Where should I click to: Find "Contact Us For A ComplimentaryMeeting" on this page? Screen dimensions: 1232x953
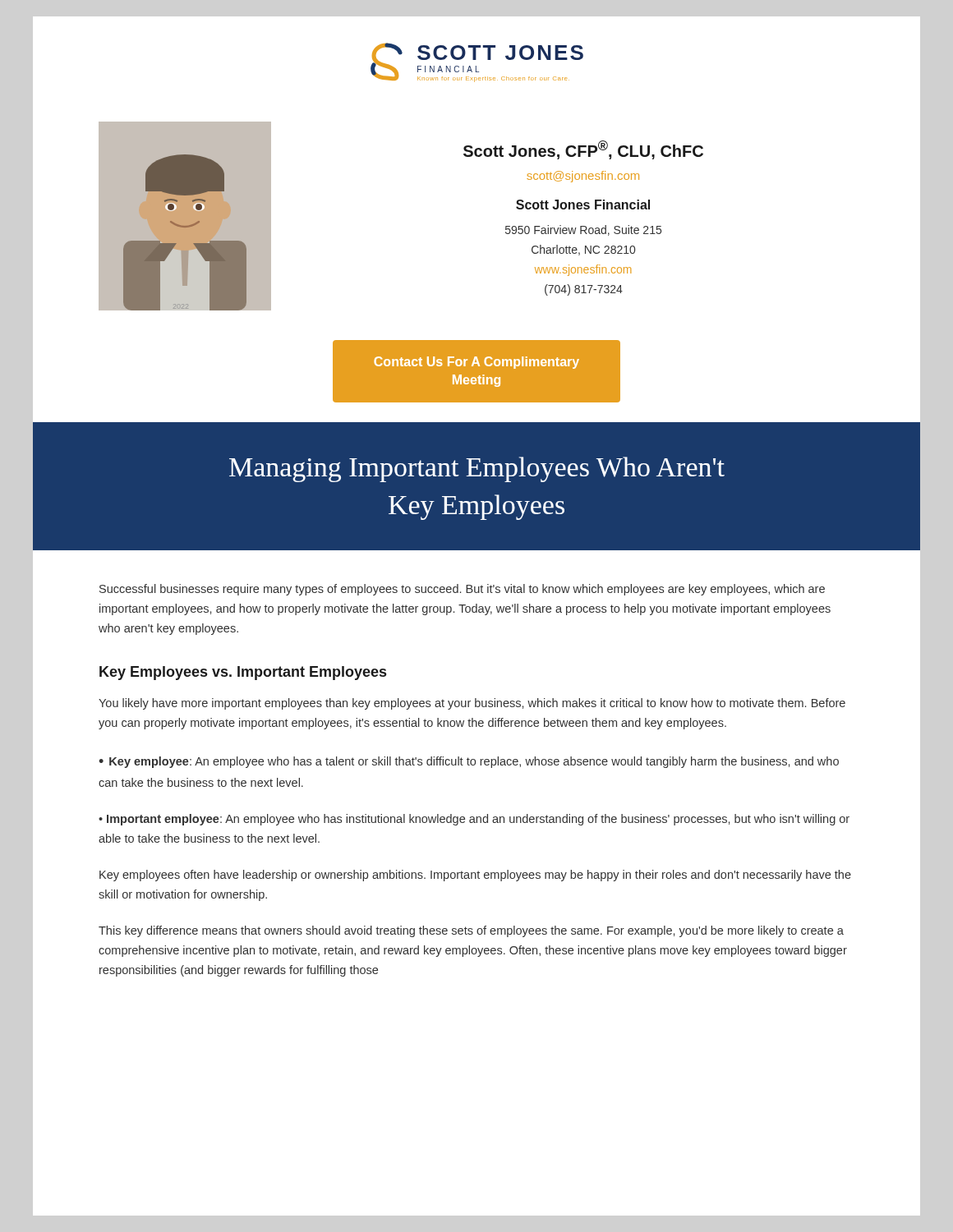476,371
